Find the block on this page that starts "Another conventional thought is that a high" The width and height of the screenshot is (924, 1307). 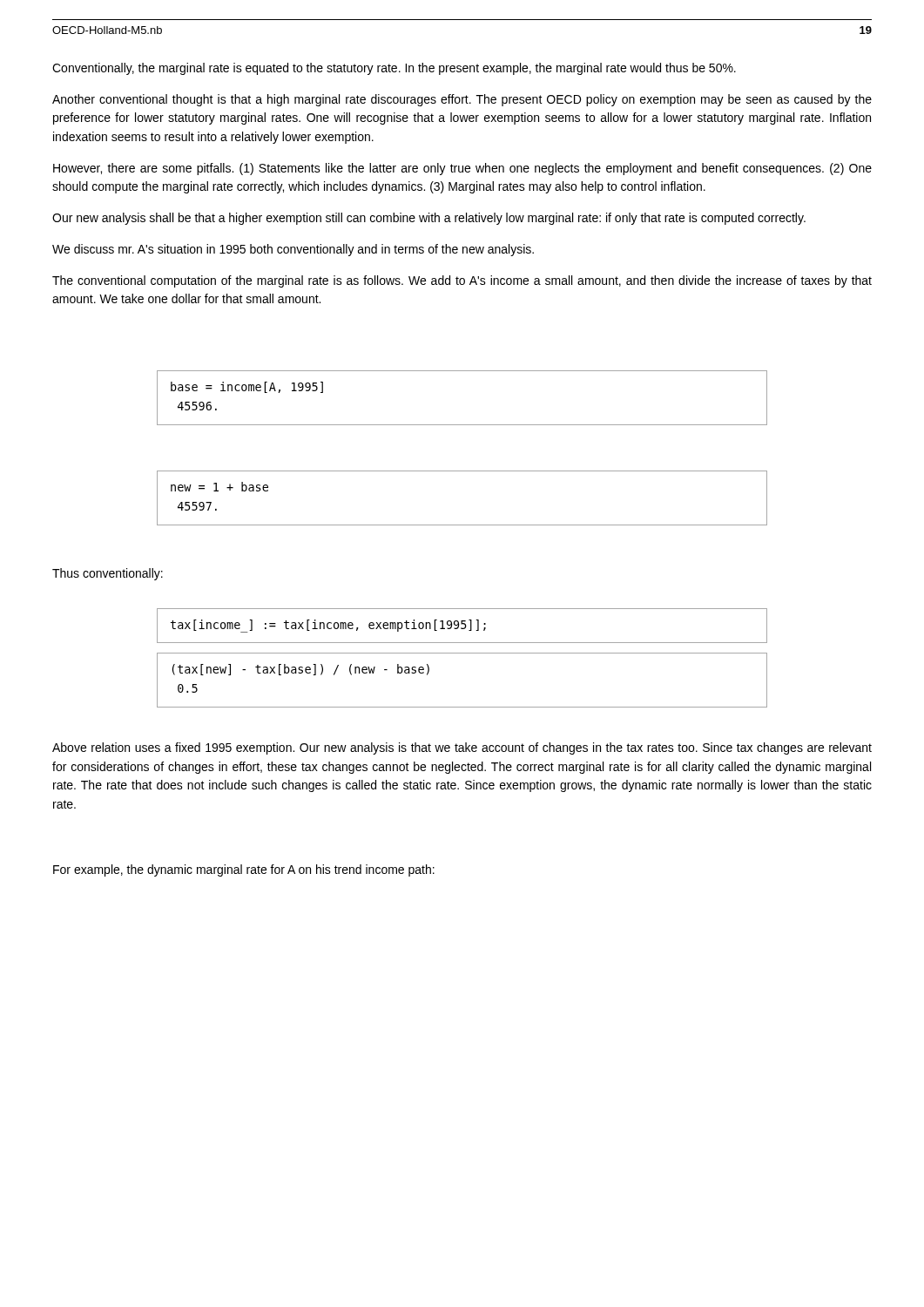(462, 118)
